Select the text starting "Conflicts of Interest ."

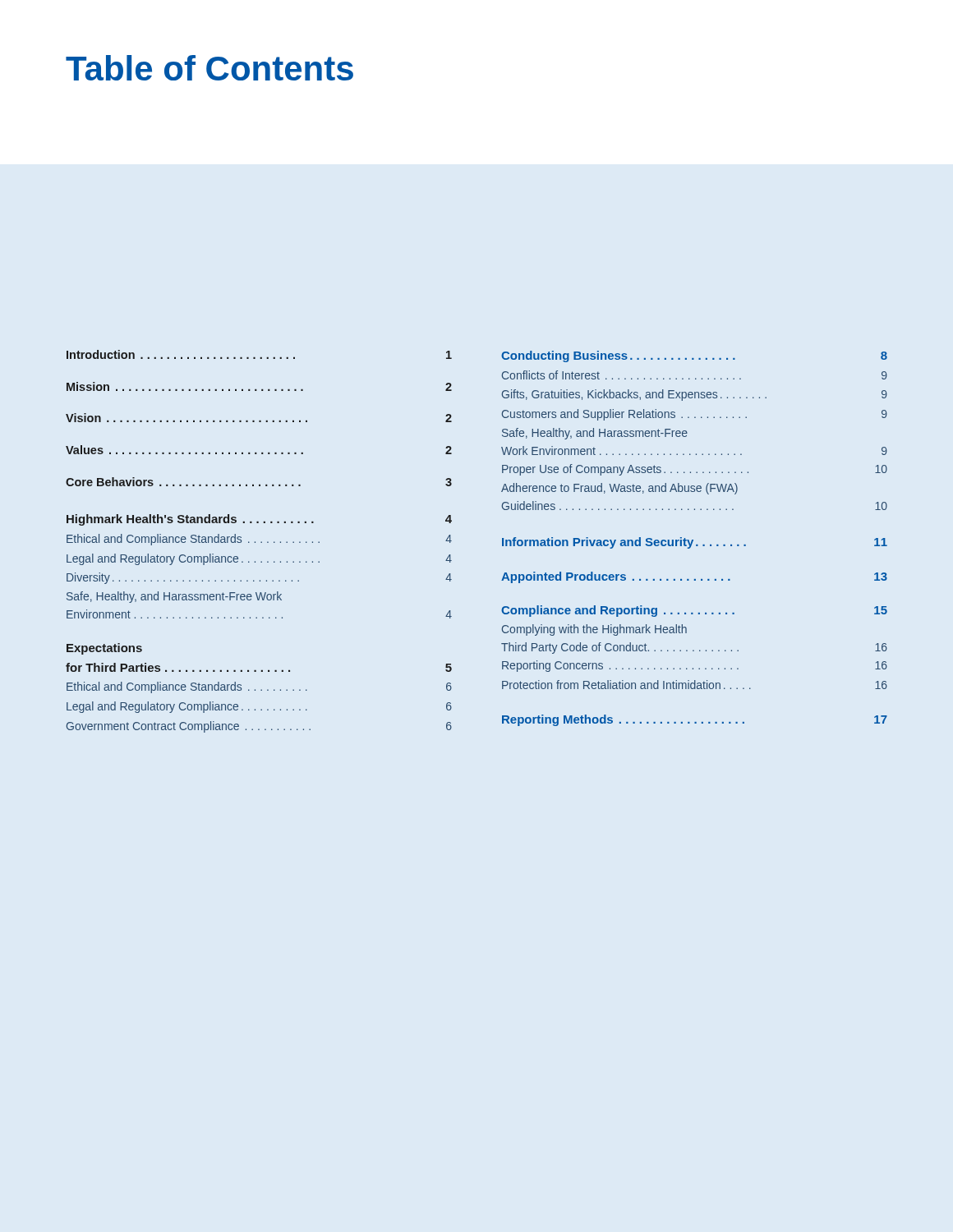[694, 376]
